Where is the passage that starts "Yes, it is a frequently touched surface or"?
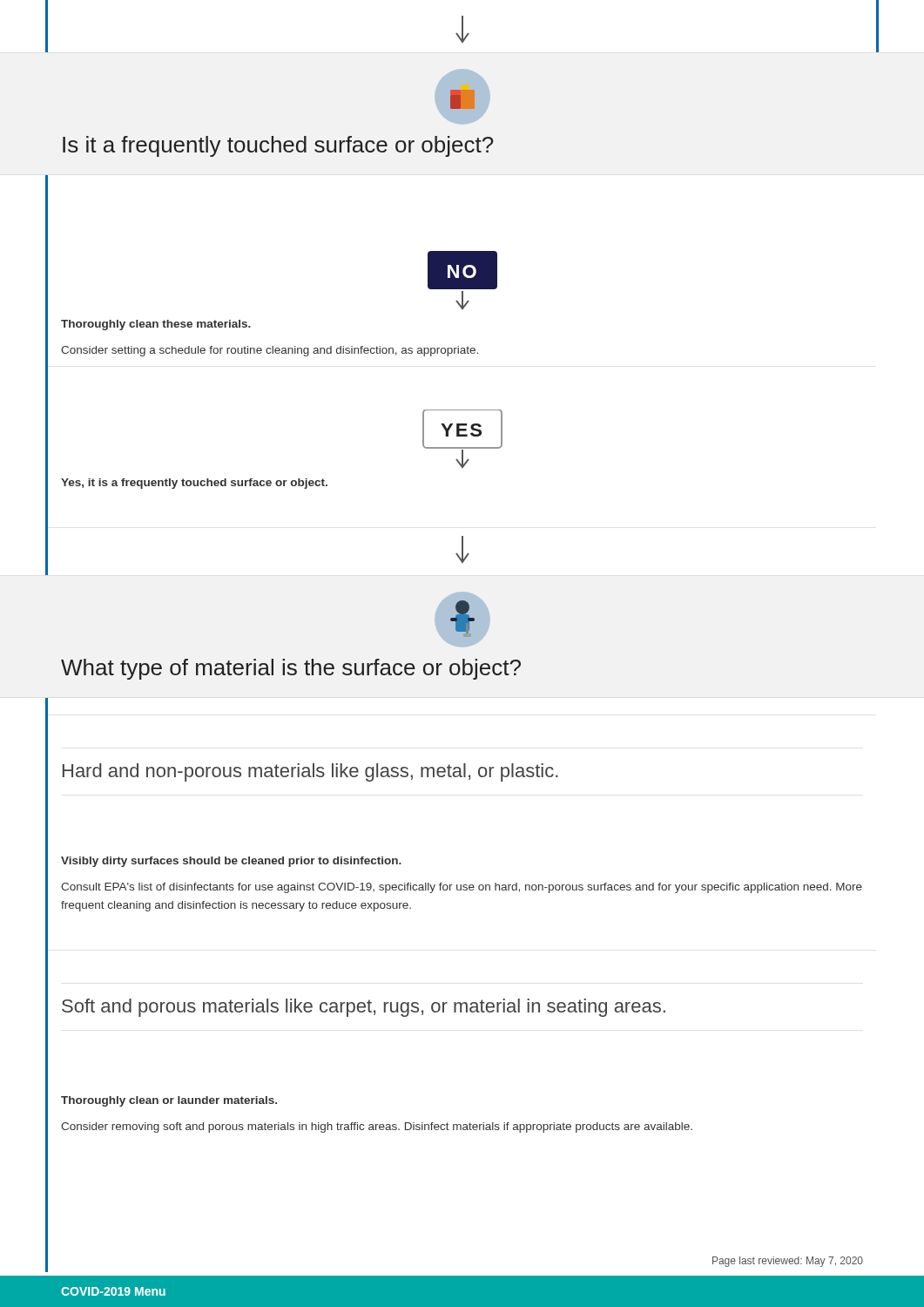The height and width of the screenshot is (1307, 924). (194, 484)
